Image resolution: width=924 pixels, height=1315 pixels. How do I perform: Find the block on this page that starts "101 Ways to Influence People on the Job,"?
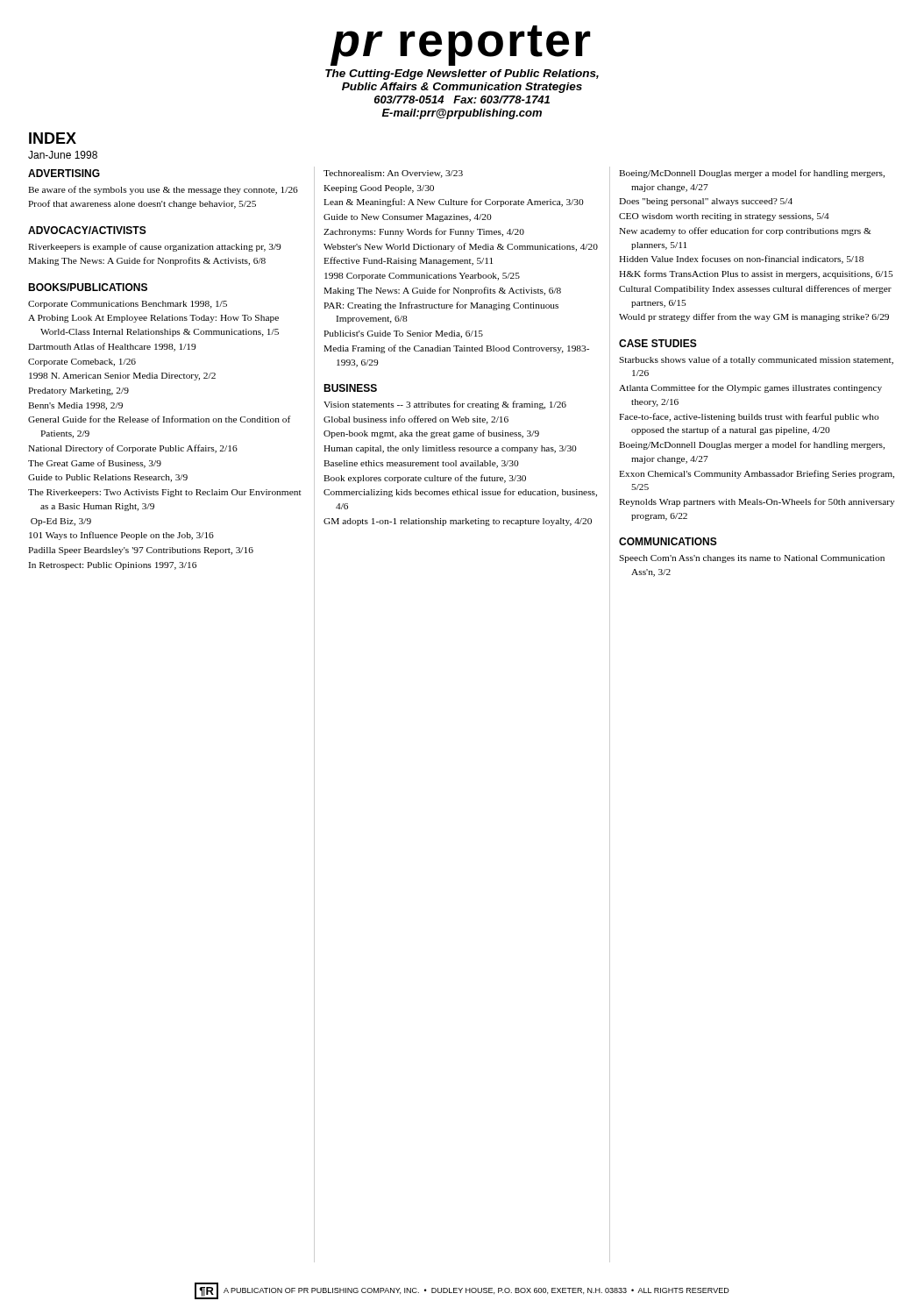pyautogui.click(x=121, y=535)
